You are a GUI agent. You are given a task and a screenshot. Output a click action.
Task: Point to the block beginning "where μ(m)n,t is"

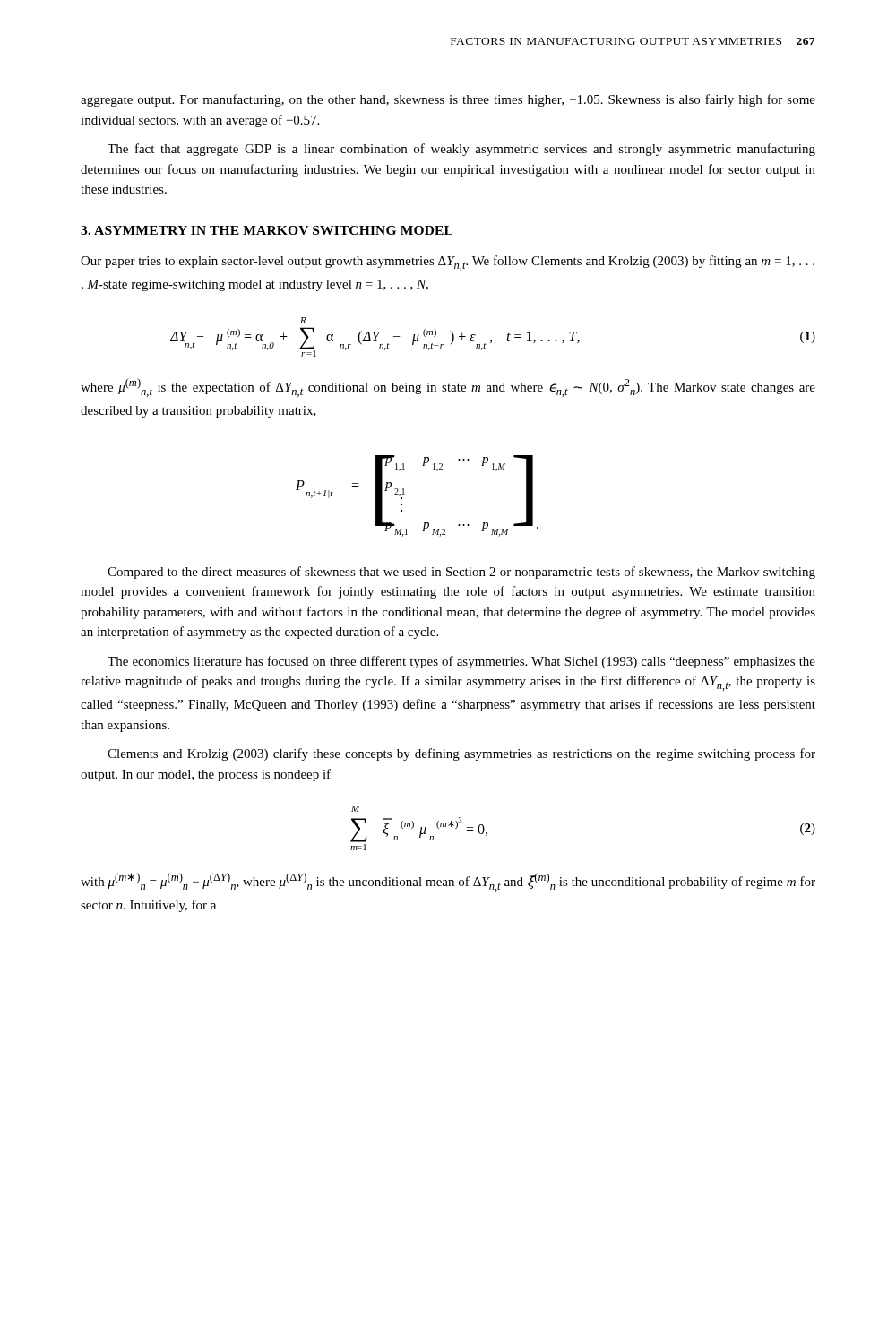tap(448, 397)
